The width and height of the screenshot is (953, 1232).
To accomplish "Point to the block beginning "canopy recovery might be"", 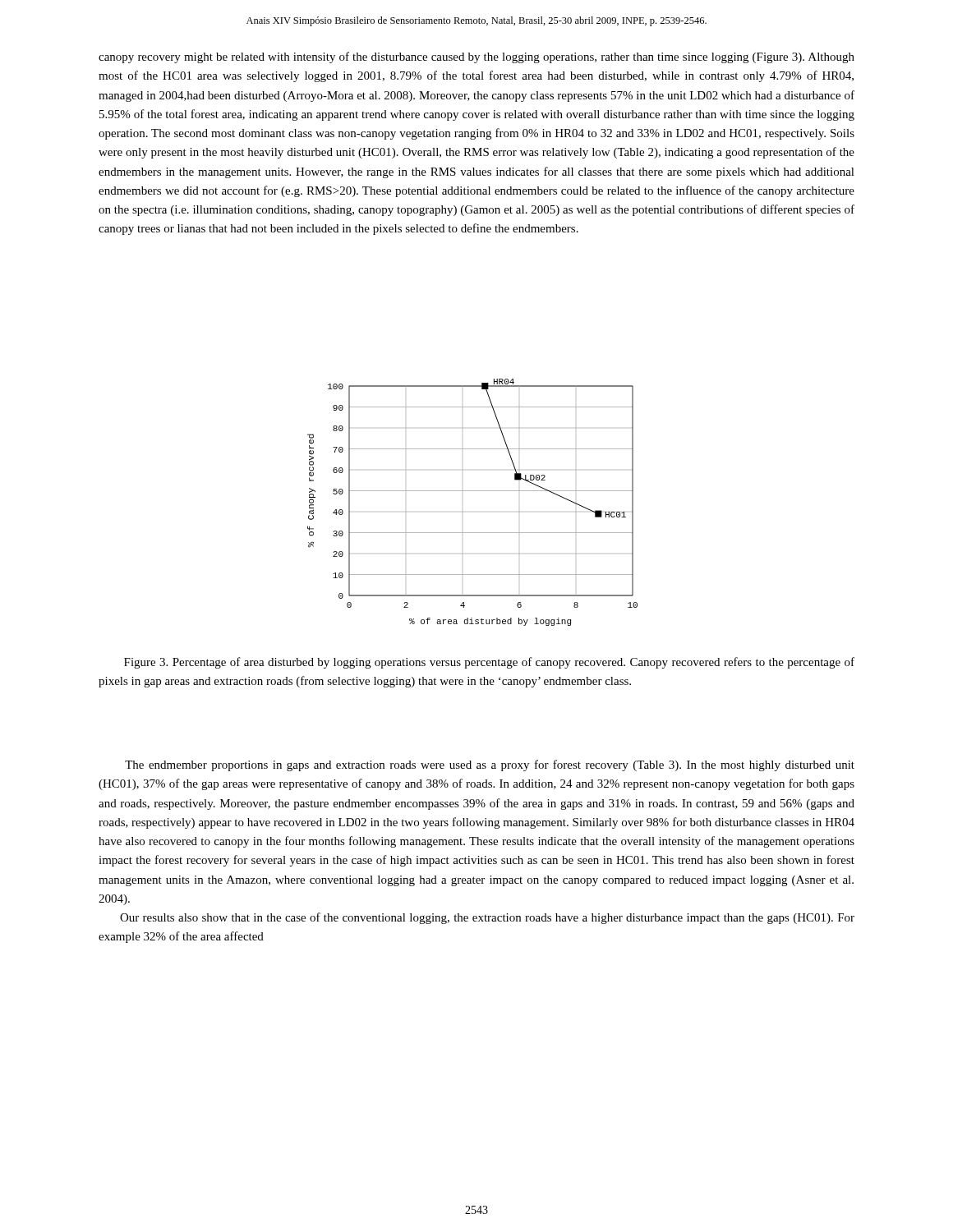I will [476, 143].
